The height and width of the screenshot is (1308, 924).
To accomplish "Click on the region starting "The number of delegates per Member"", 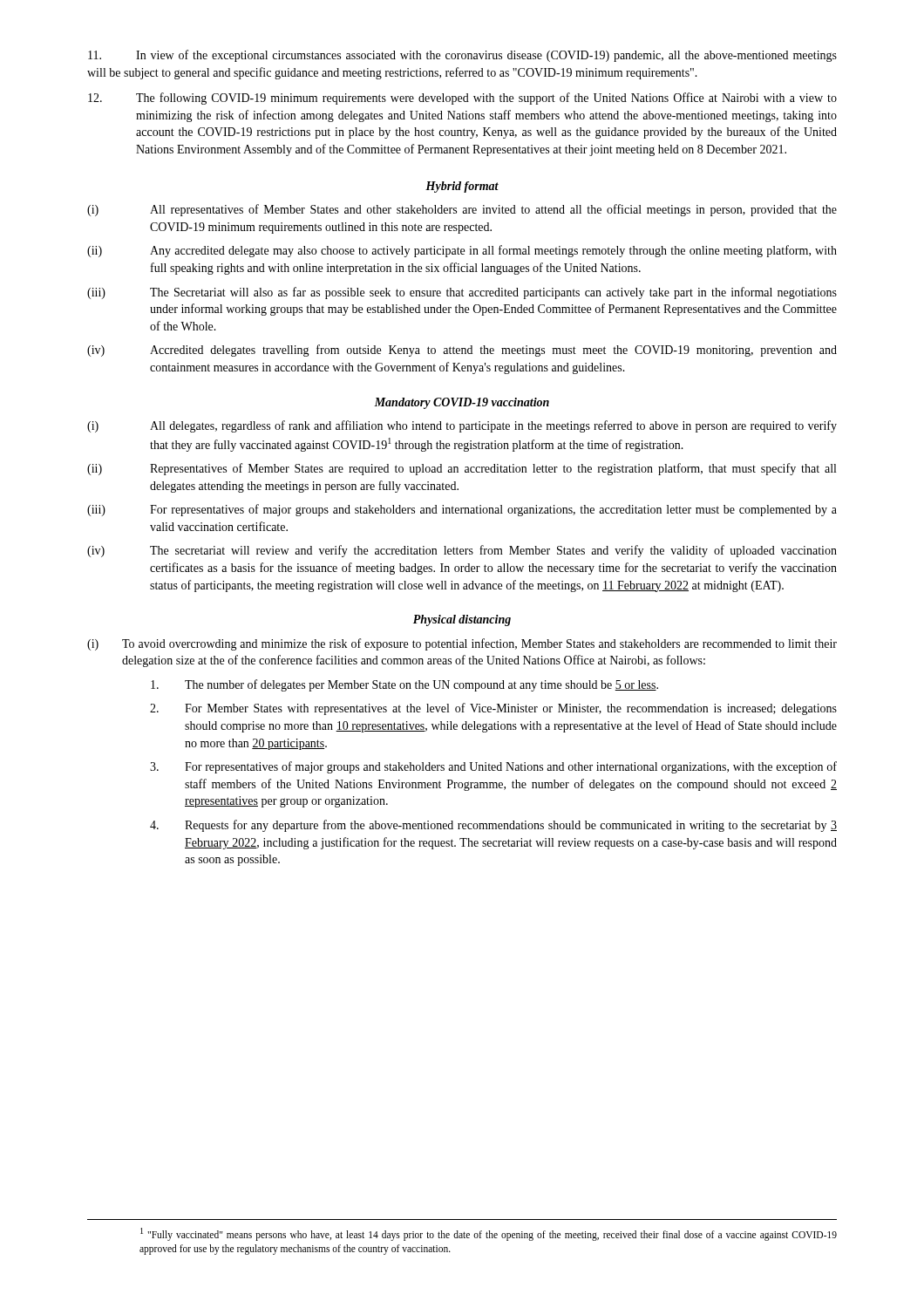I will pos(493,685).
